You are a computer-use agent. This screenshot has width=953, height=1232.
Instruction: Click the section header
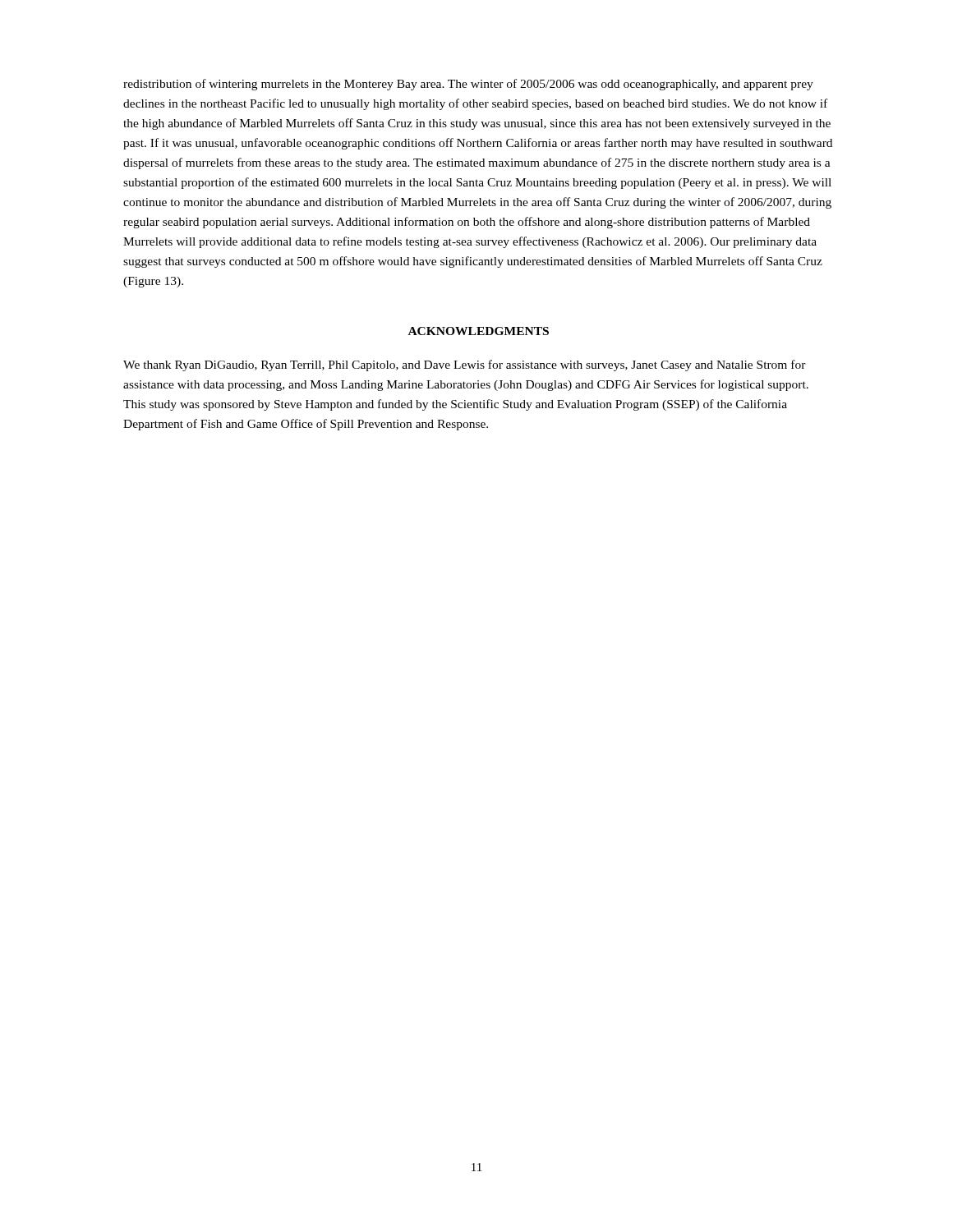[479, 331]
